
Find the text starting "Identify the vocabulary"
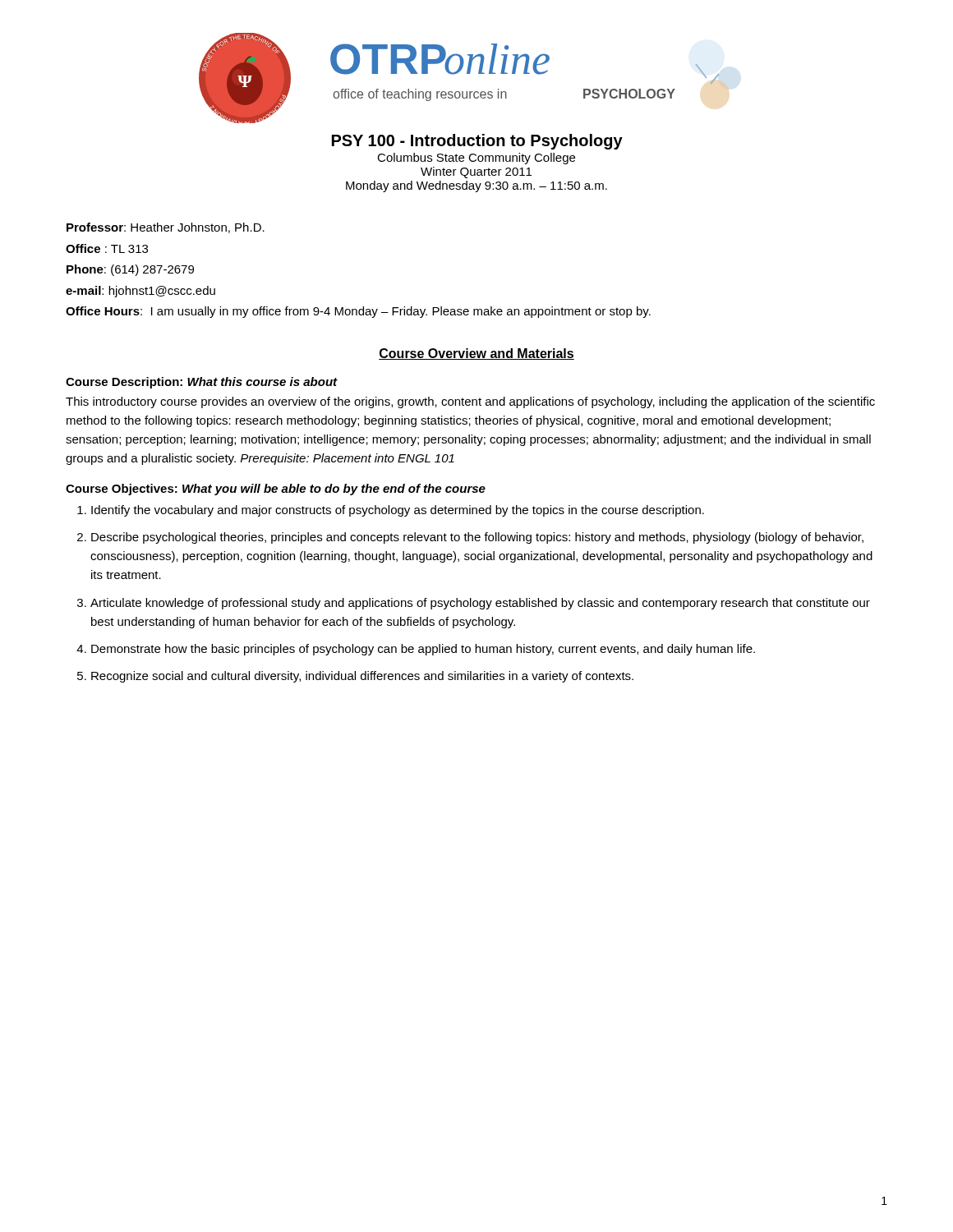(398, 509)
